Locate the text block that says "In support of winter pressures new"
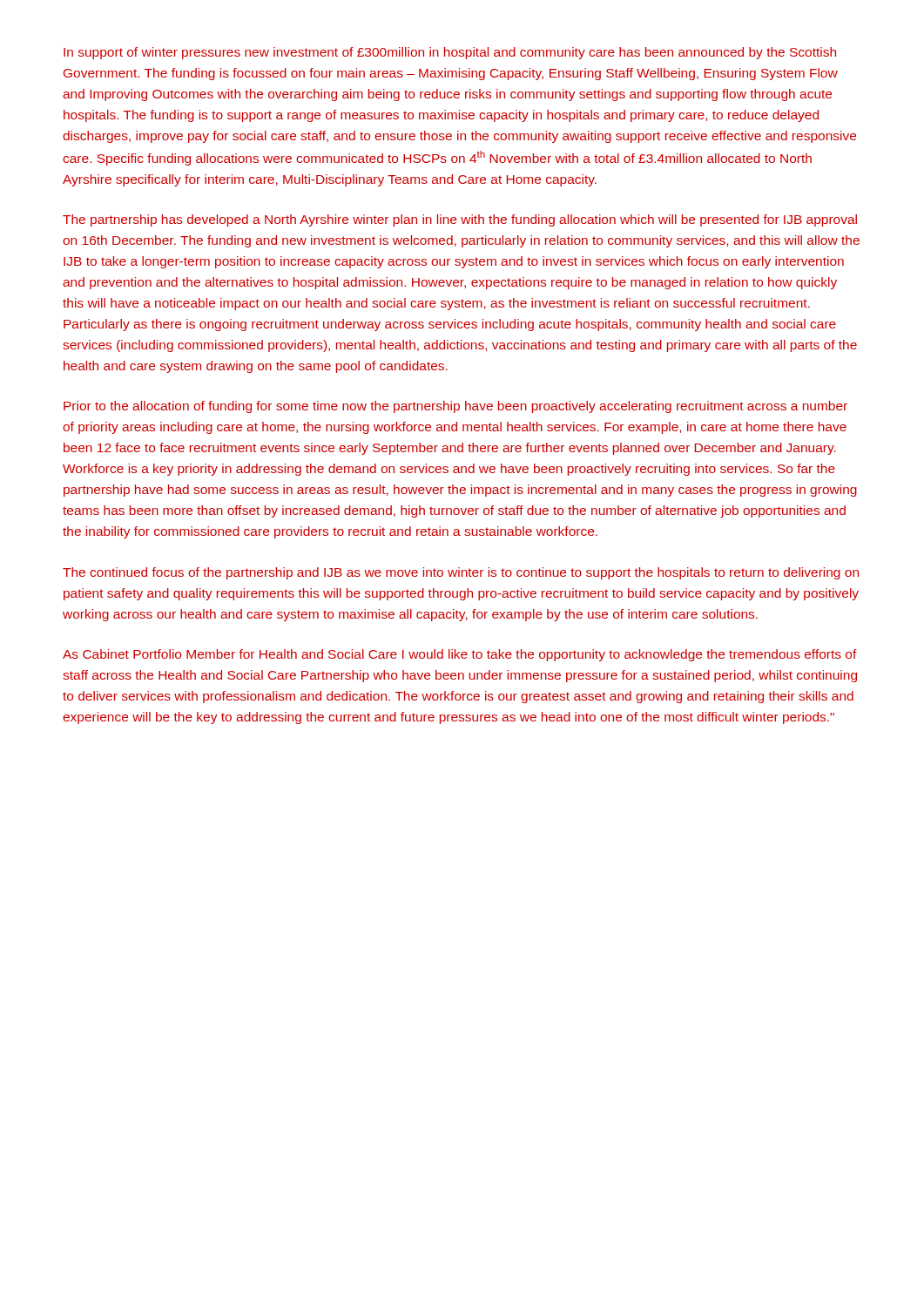The width and height of the screenshot is (924, 1307). pyautogui.click(x=460, y=116)
